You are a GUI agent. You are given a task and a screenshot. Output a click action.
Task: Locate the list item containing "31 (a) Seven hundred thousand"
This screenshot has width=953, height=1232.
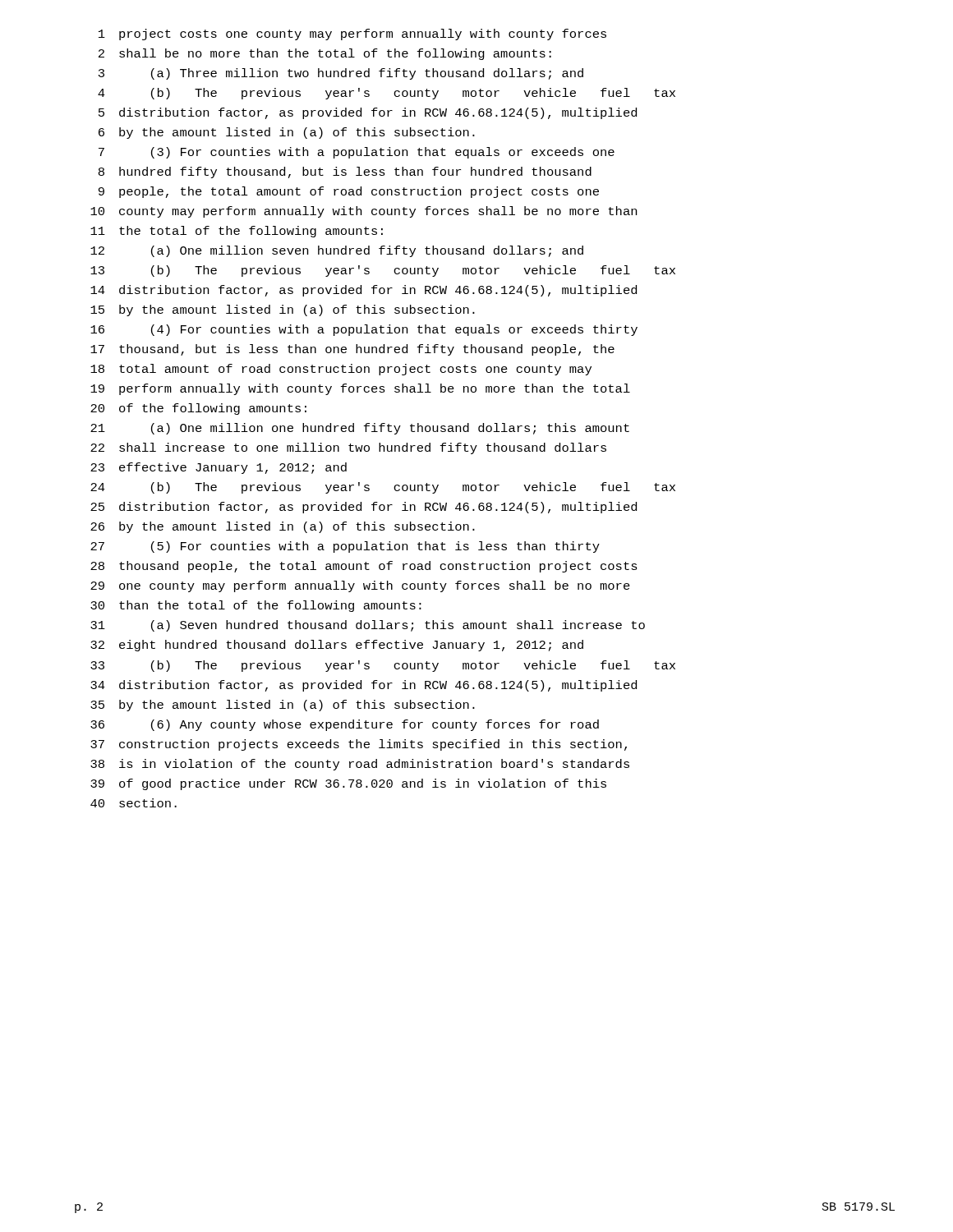click(485, 626)
